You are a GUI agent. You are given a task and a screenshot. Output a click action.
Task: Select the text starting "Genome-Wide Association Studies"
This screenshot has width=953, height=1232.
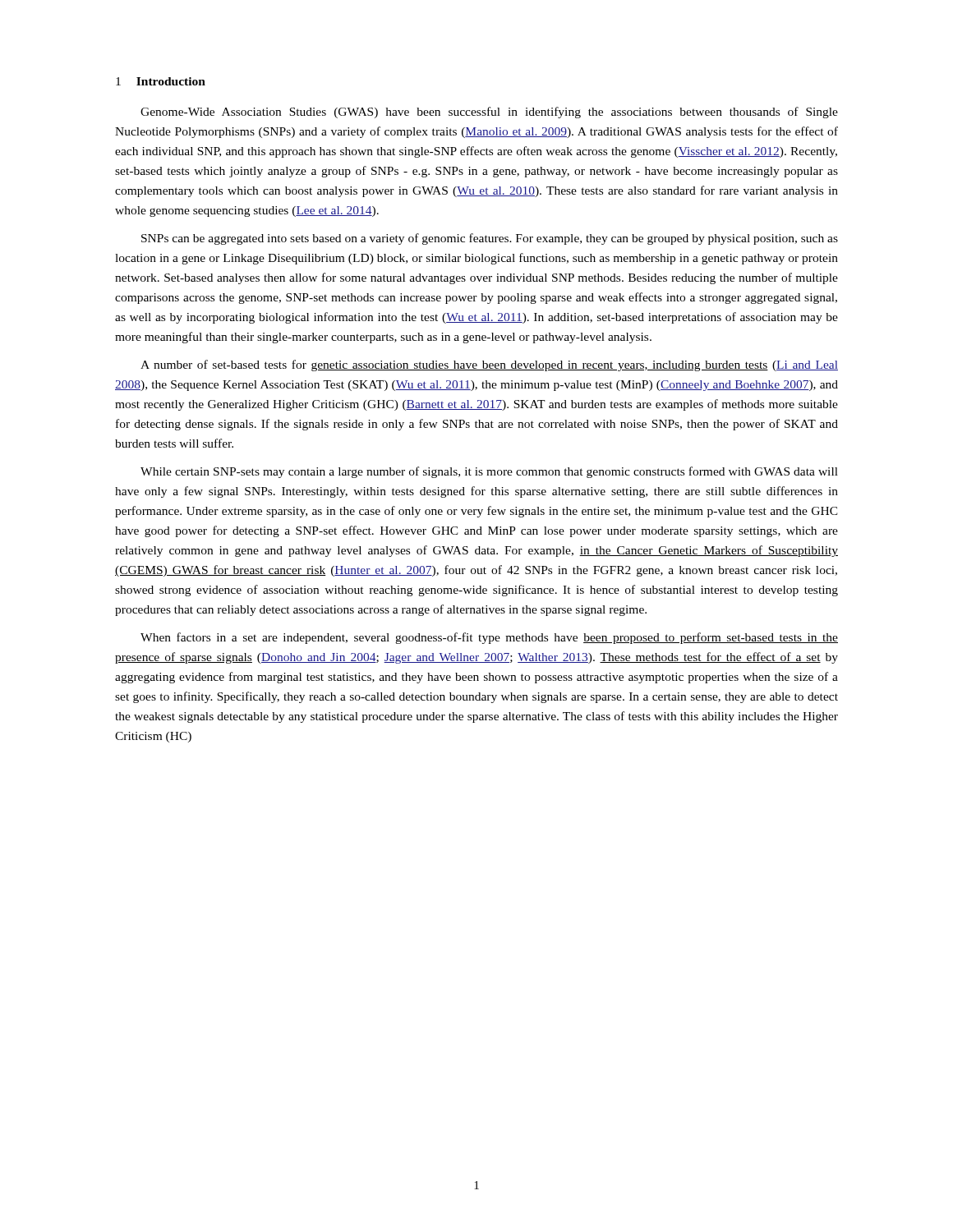point(476,161)
